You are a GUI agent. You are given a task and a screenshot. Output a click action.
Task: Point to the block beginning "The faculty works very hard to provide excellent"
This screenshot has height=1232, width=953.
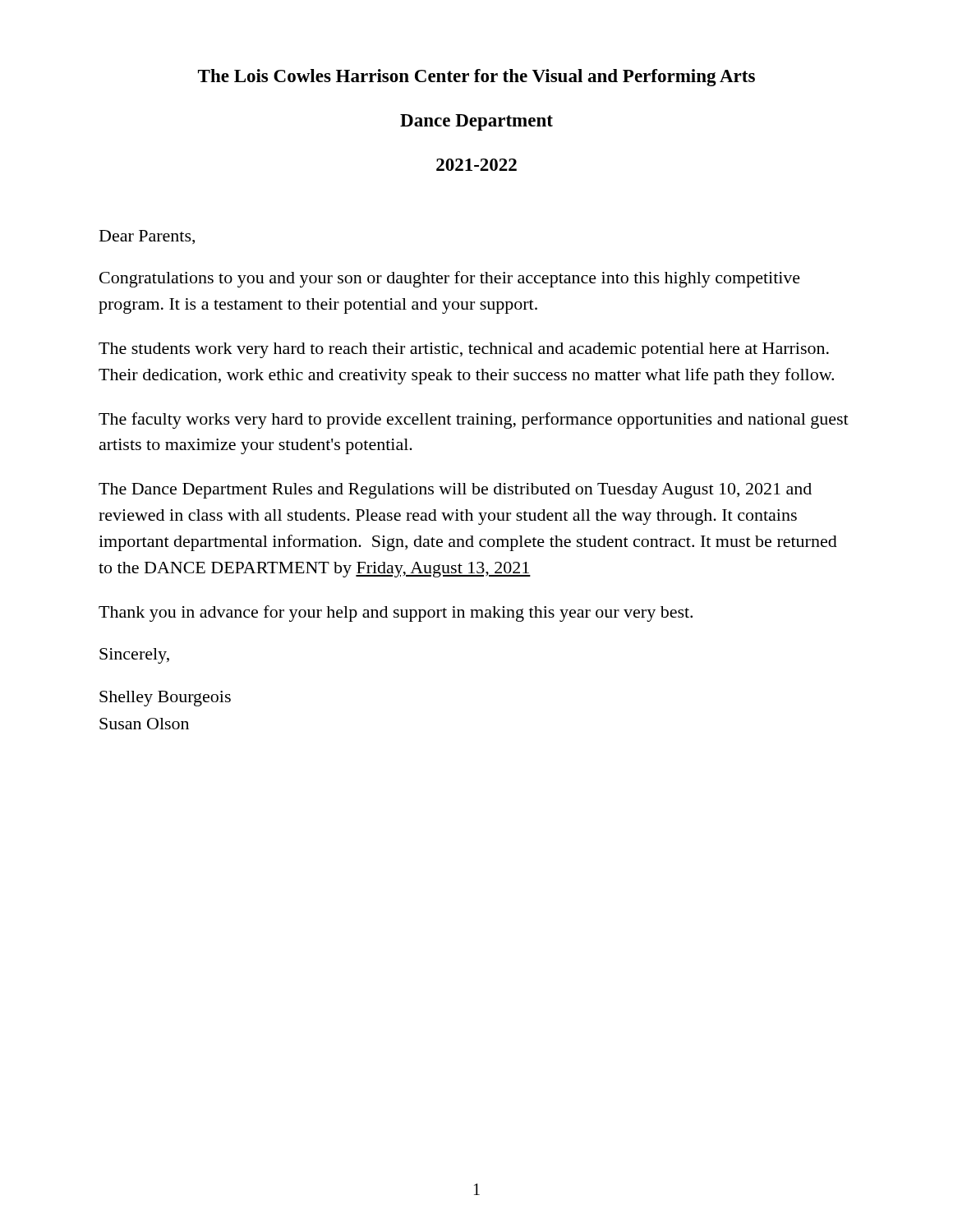point(473,431)
